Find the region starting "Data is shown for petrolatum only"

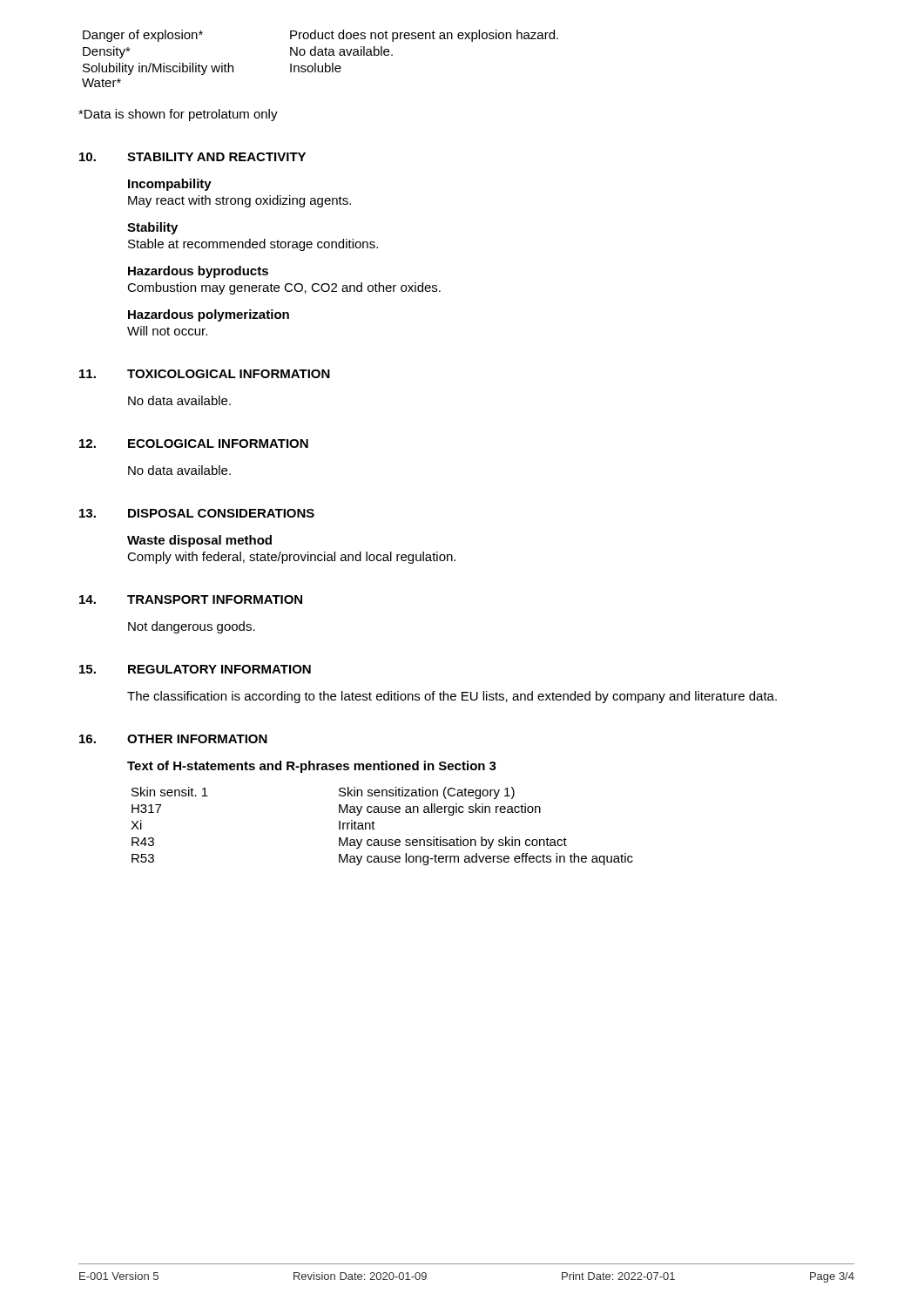pos(178,114)
